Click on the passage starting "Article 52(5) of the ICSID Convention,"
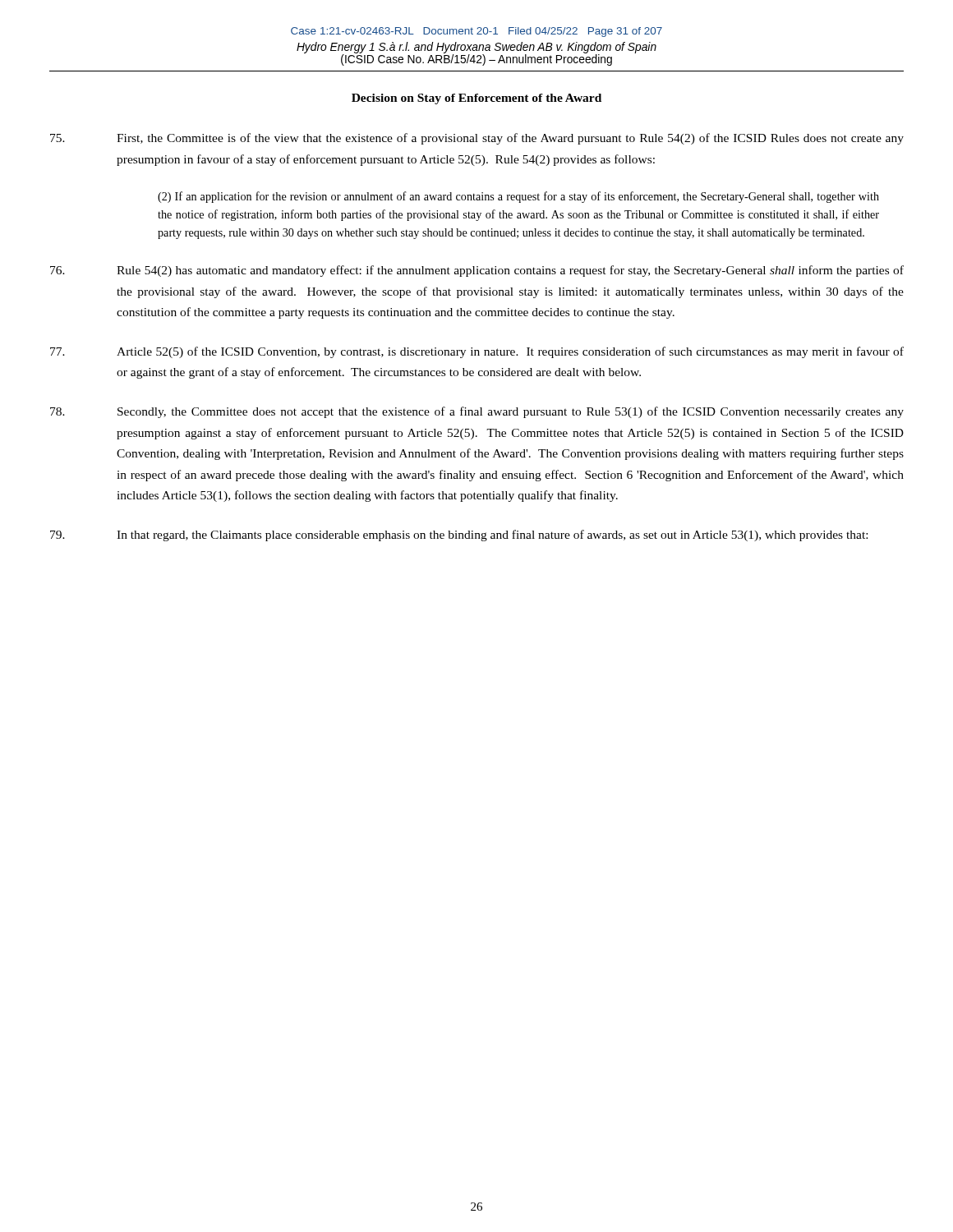 tap(476, 362)
